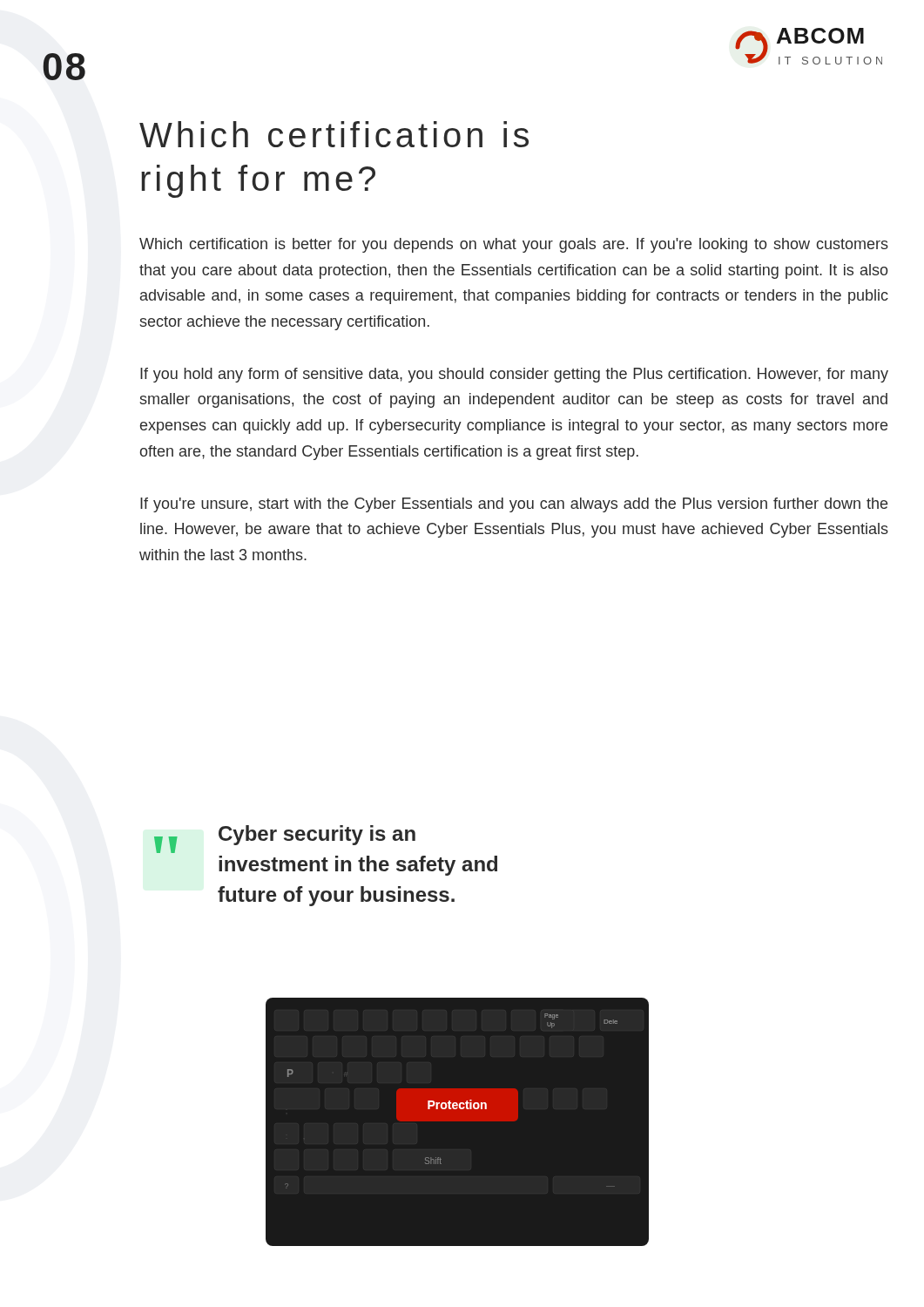This screenshot has width=924, height=1307.
Task: Click on the logo
Action: [x=804, y=51]
